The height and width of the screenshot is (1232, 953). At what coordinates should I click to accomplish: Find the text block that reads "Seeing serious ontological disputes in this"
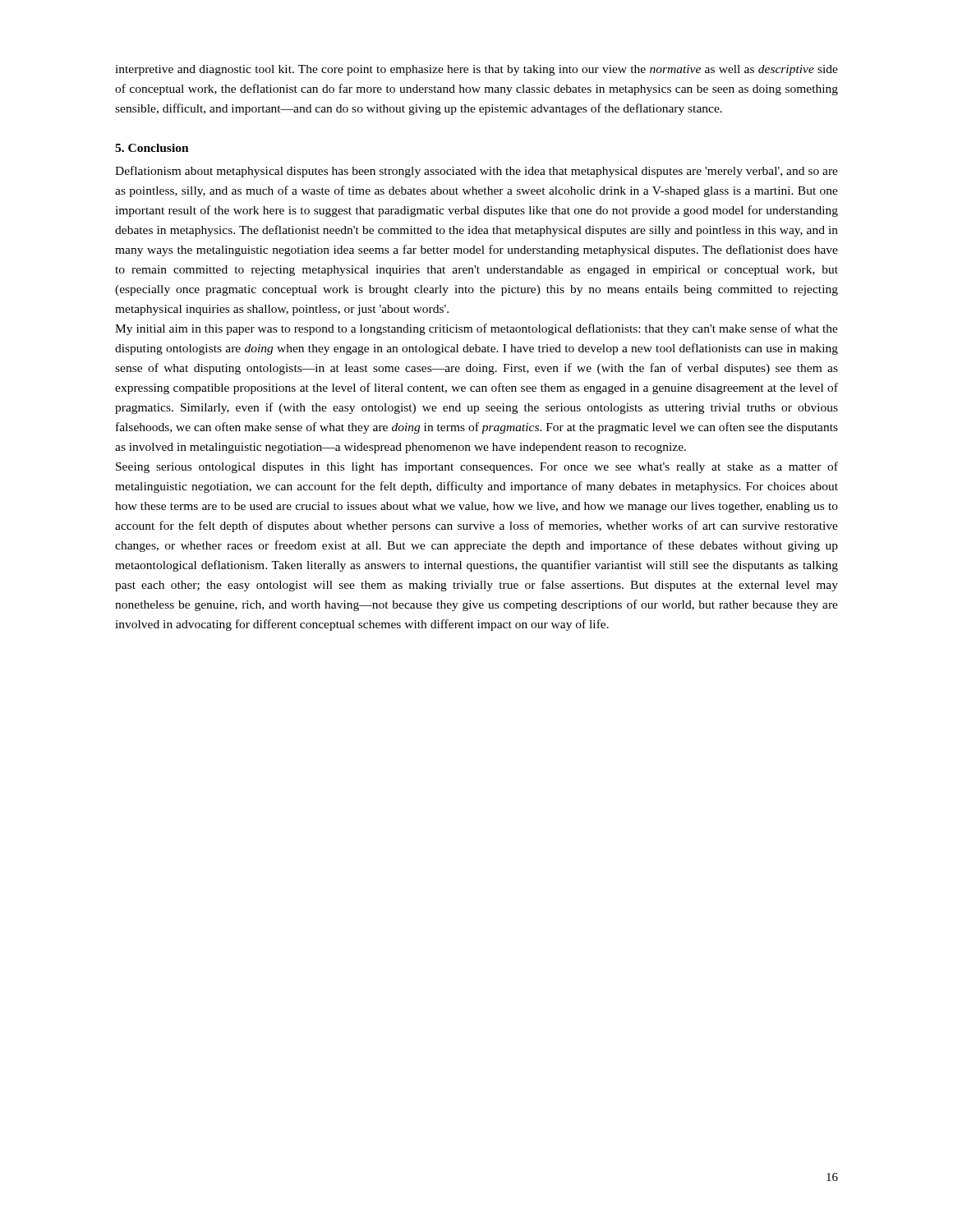476,546
